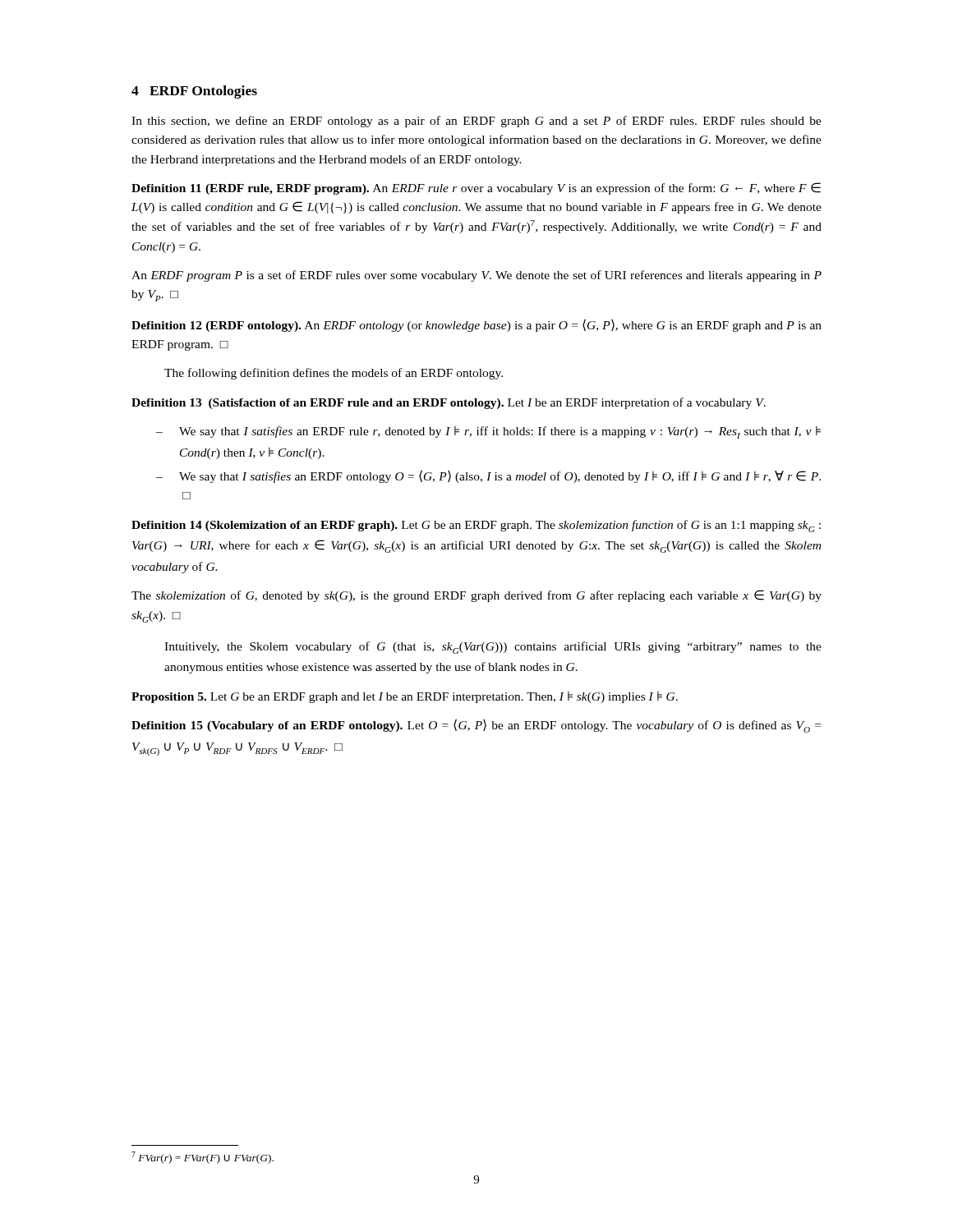Where is the passage that starts "Intuitively, the Skolem vocabulary of G"?

(x=476, y=656)
